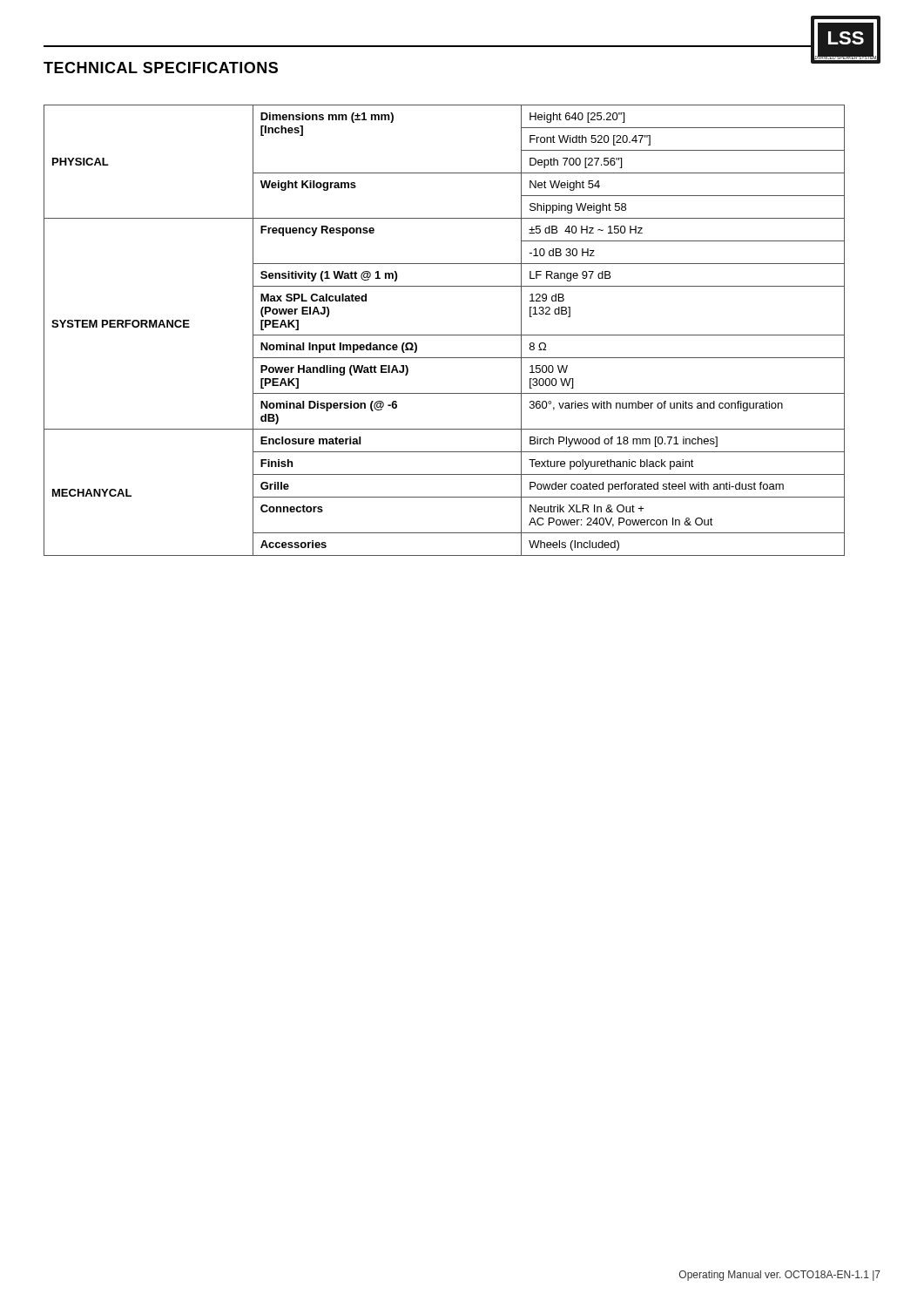Find the logo

[x=846, y=40]
